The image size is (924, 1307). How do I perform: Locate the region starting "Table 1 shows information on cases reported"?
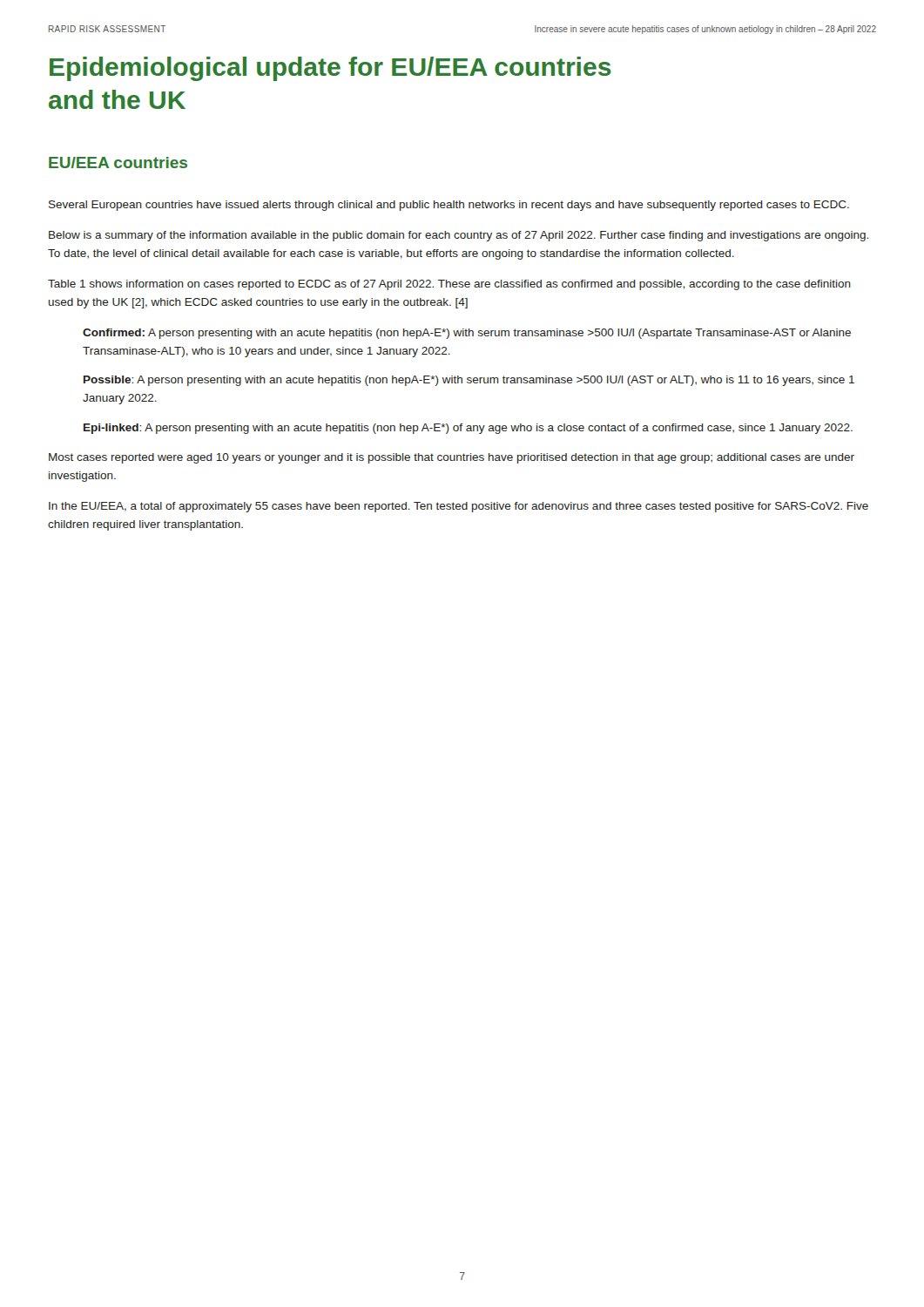[x=449, y=293]
